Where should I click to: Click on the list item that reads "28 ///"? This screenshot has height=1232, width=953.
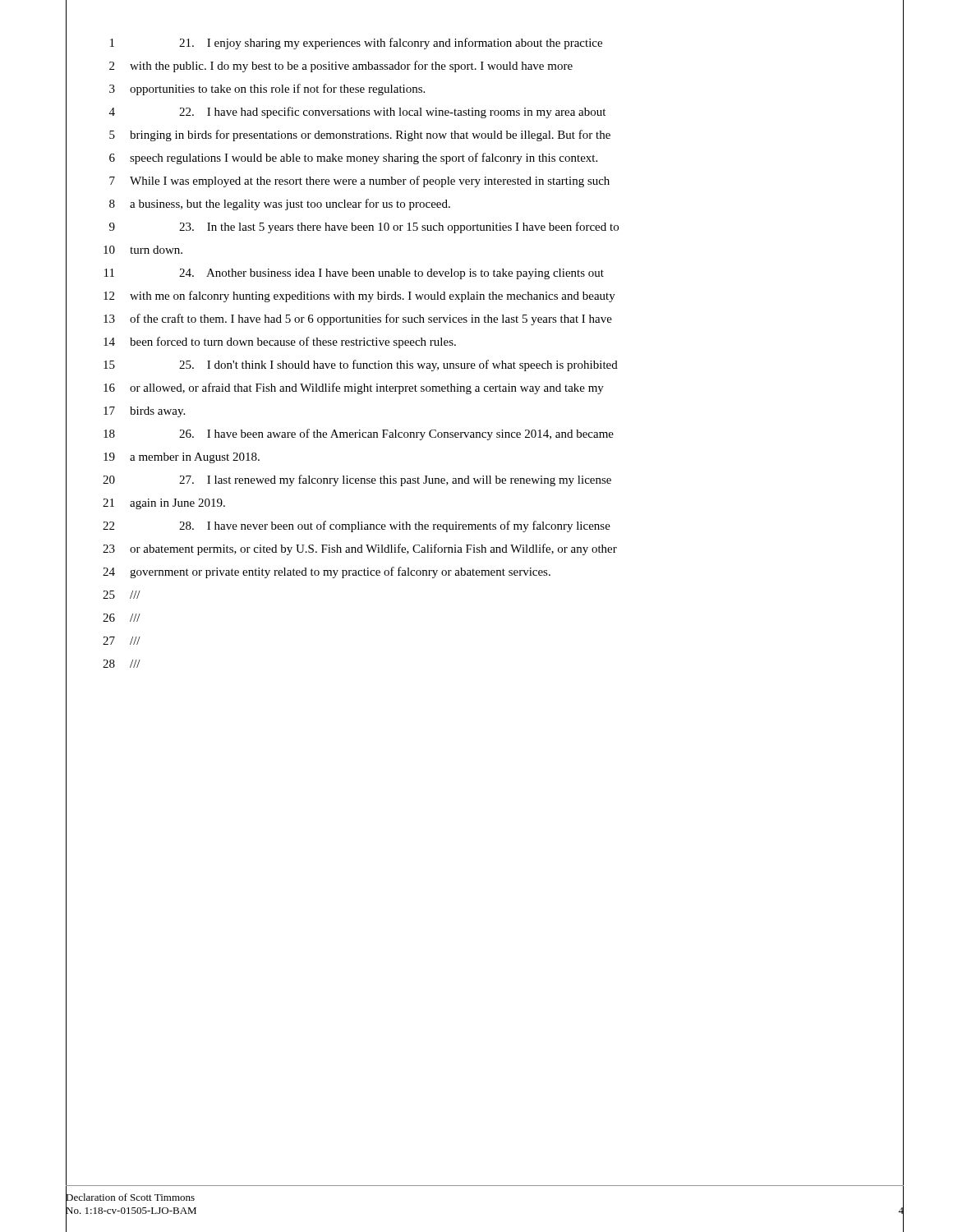coord(112,663)
